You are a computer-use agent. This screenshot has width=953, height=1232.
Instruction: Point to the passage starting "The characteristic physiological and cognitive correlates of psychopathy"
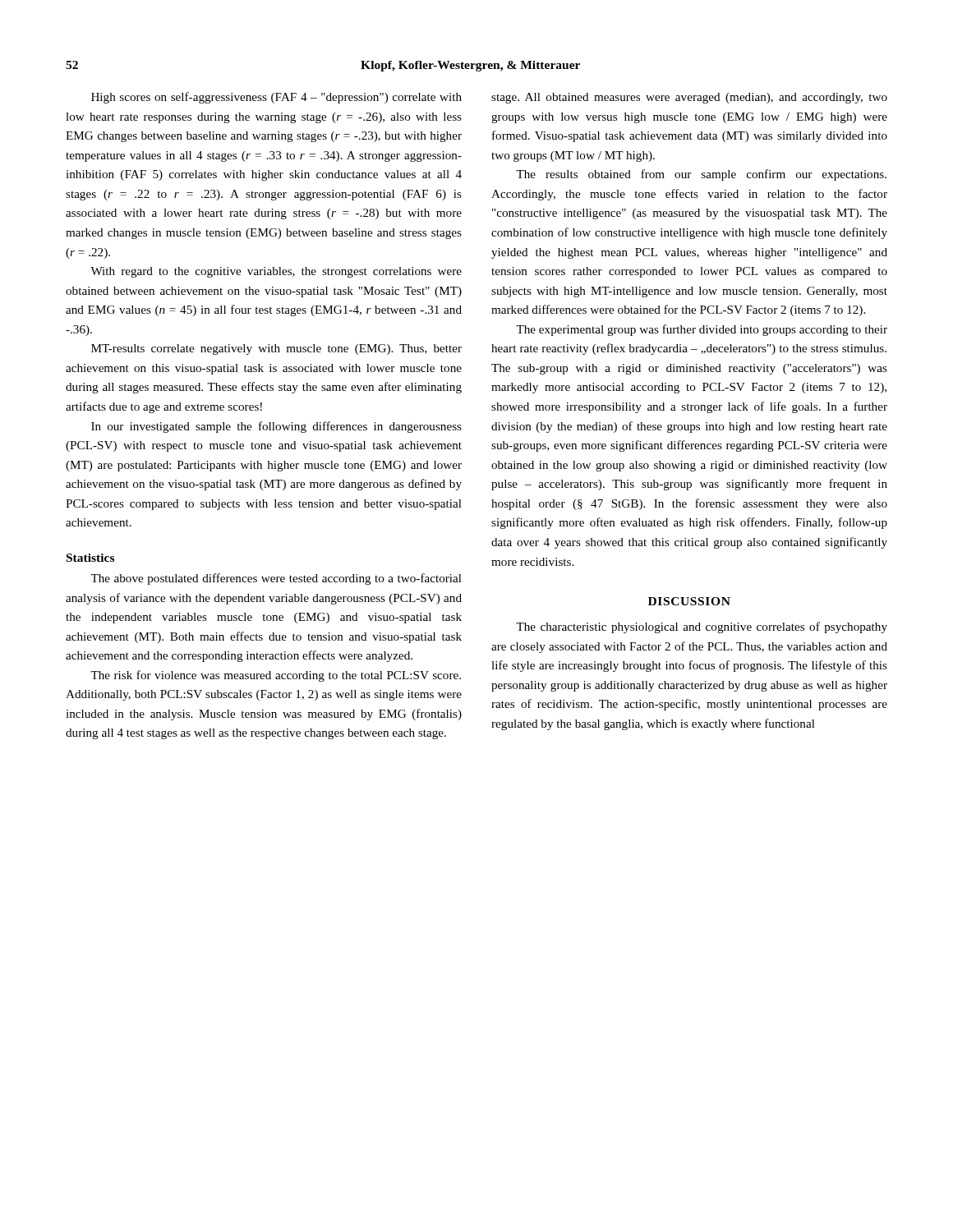pos(689,675)
